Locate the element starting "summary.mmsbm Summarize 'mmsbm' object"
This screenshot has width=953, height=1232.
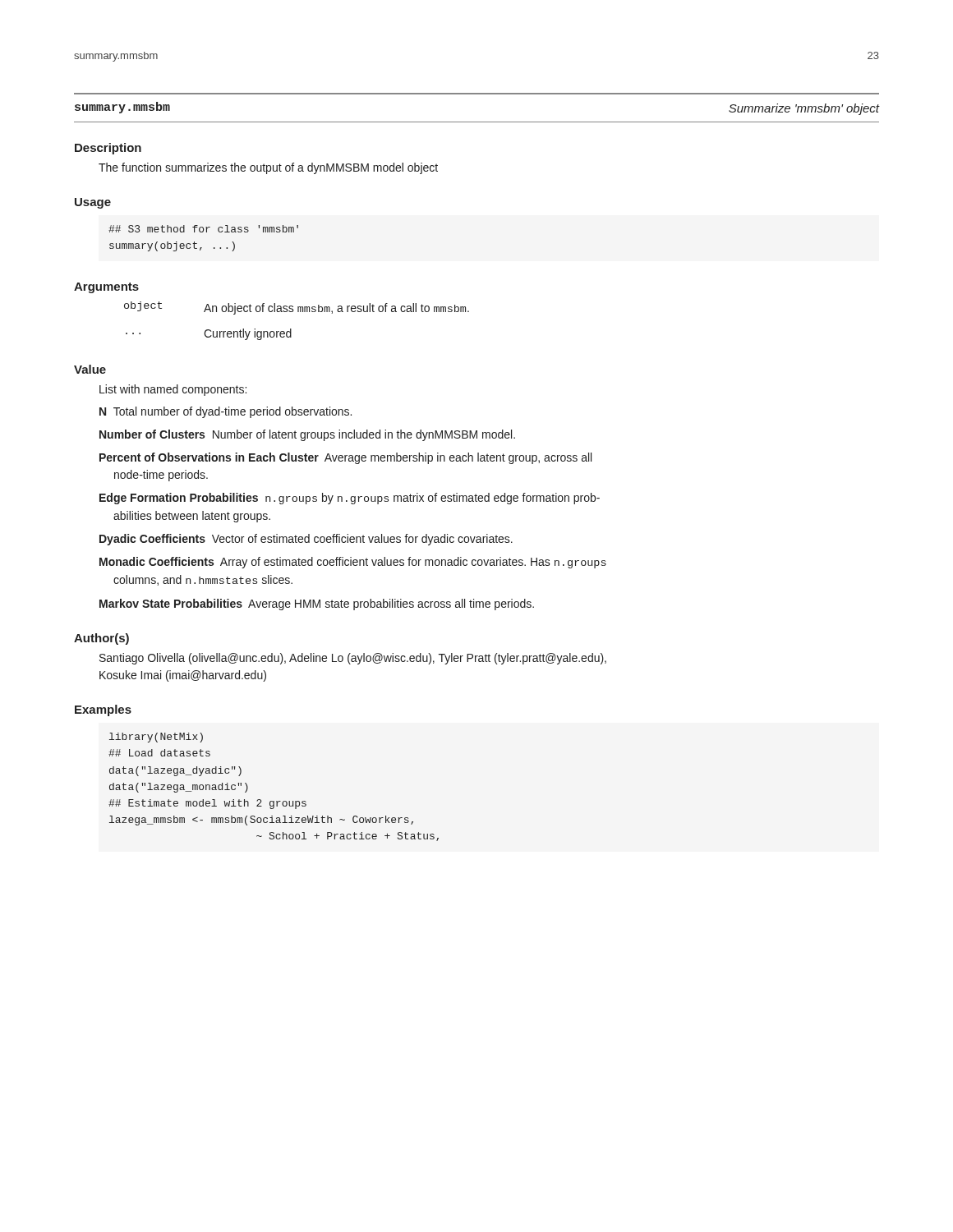122,109
